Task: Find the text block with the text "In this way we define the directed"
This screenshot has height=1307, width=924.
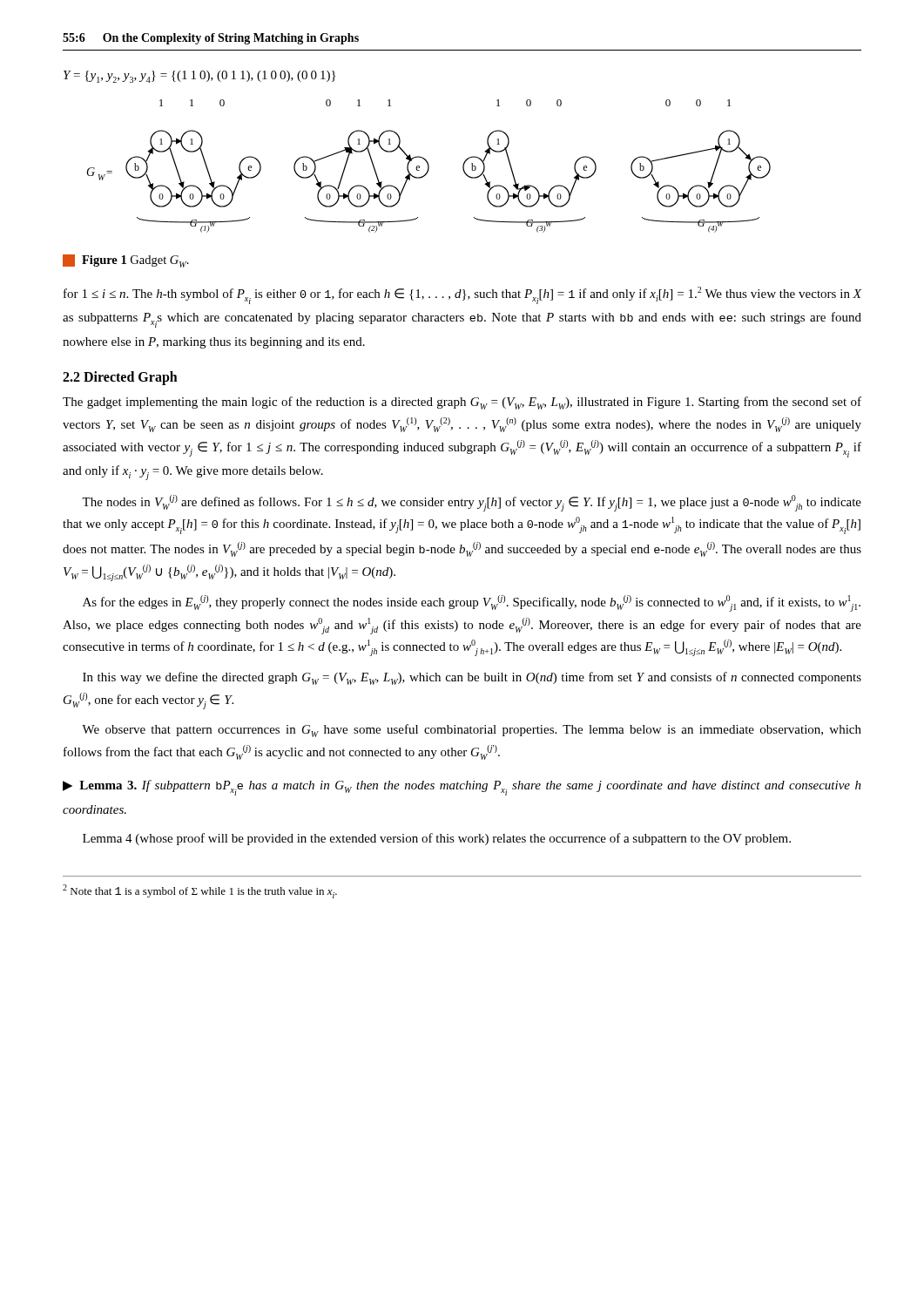Action: 462,689
